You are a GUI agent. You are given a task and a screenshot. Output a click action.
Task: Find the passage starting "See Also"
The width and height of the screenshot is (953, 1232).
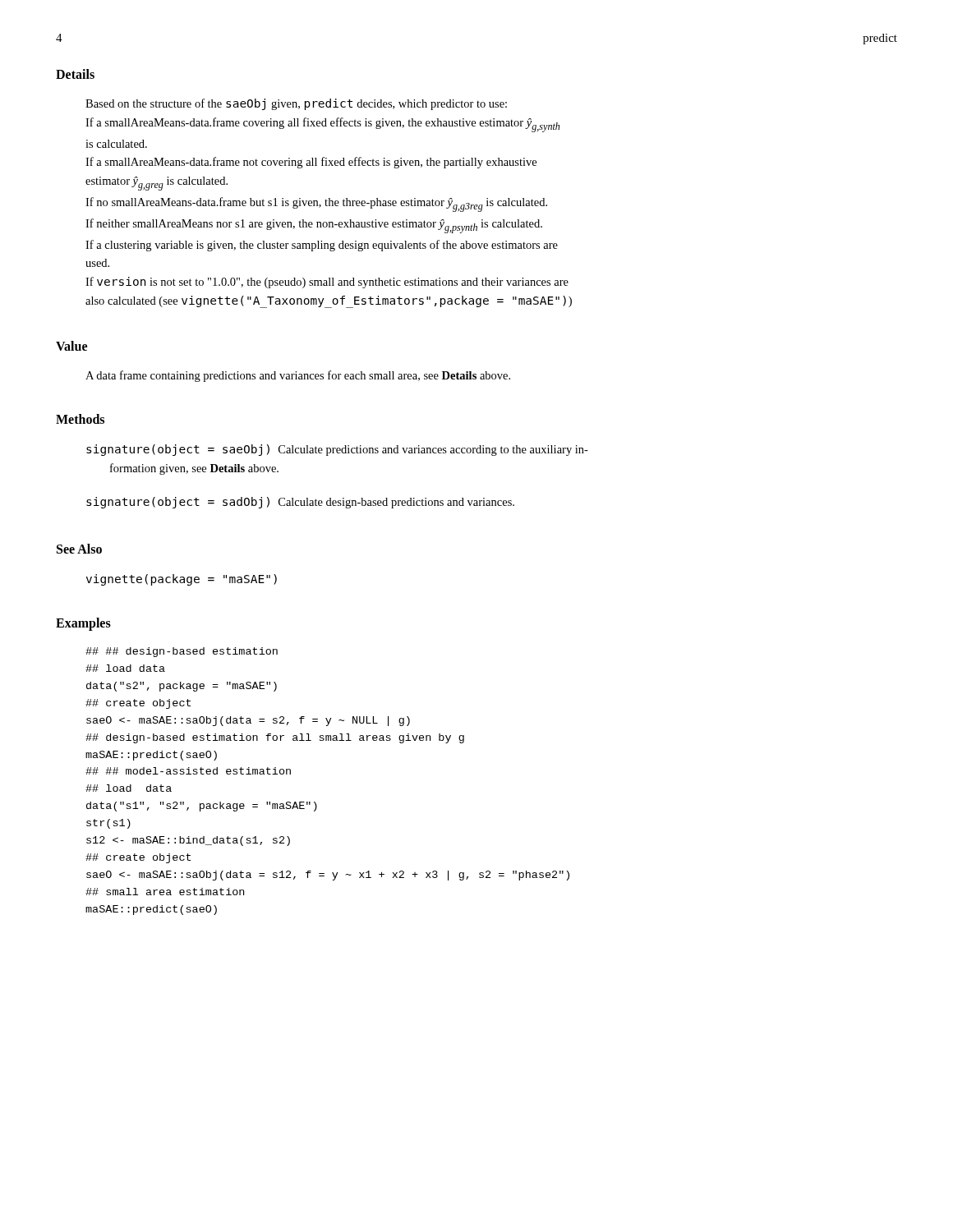tap(79, 549)
